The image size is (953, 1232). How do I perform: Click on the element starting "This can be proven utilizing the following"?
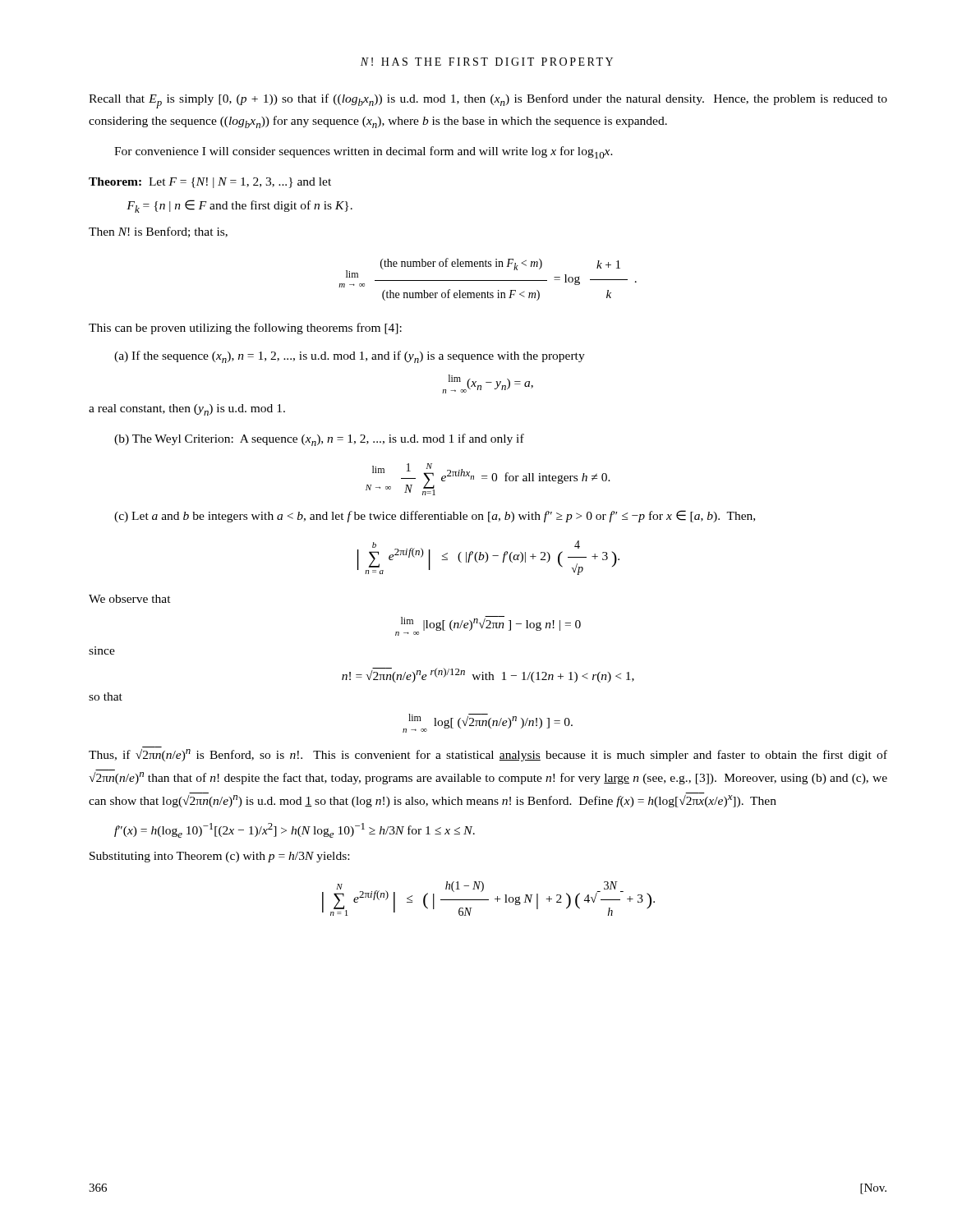click(246, 327)
